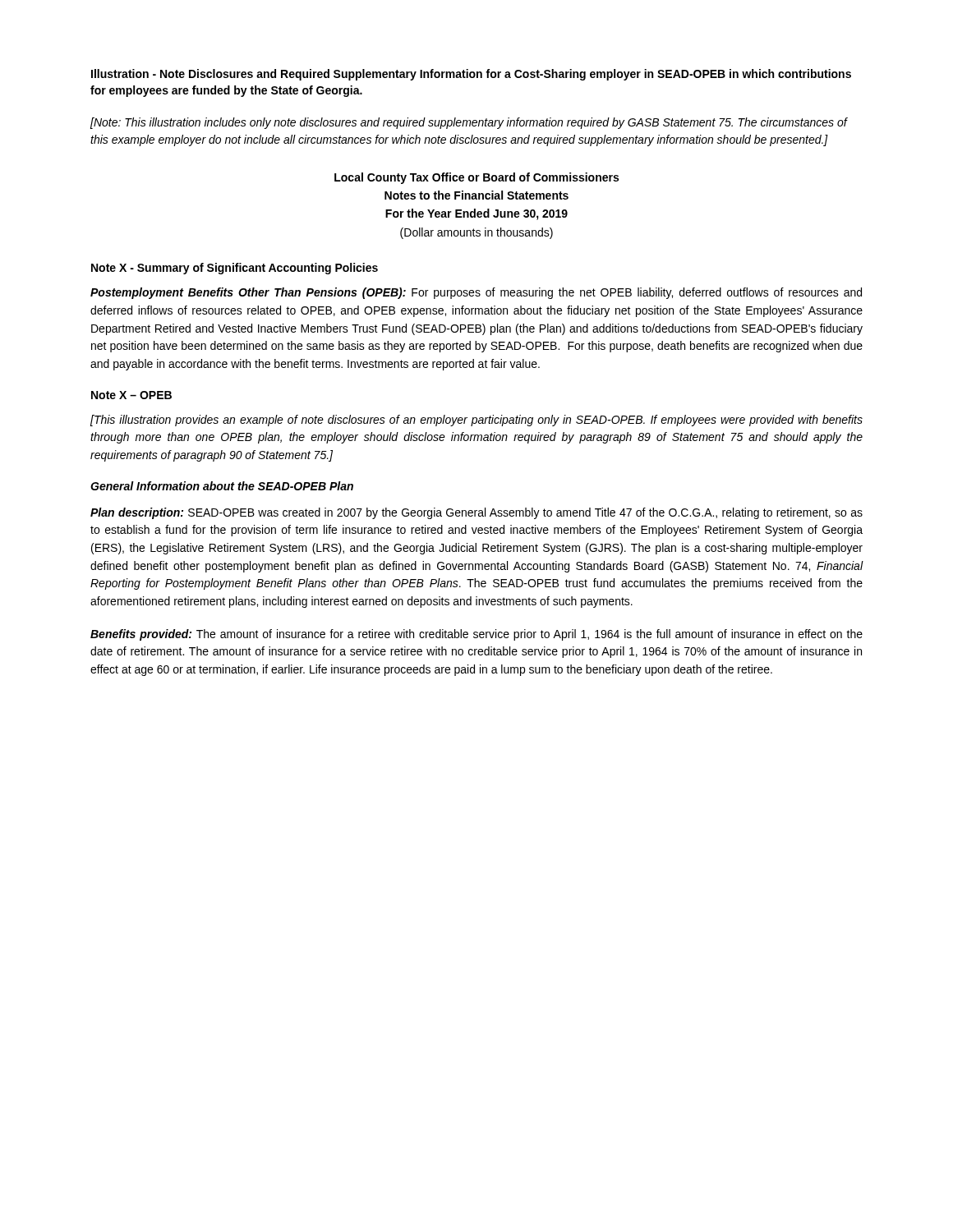953x1232 pixels.
Task: Locate the block of text that opens with "[This illustration provides an example of note disclosures"
Action: click(476, 437)
